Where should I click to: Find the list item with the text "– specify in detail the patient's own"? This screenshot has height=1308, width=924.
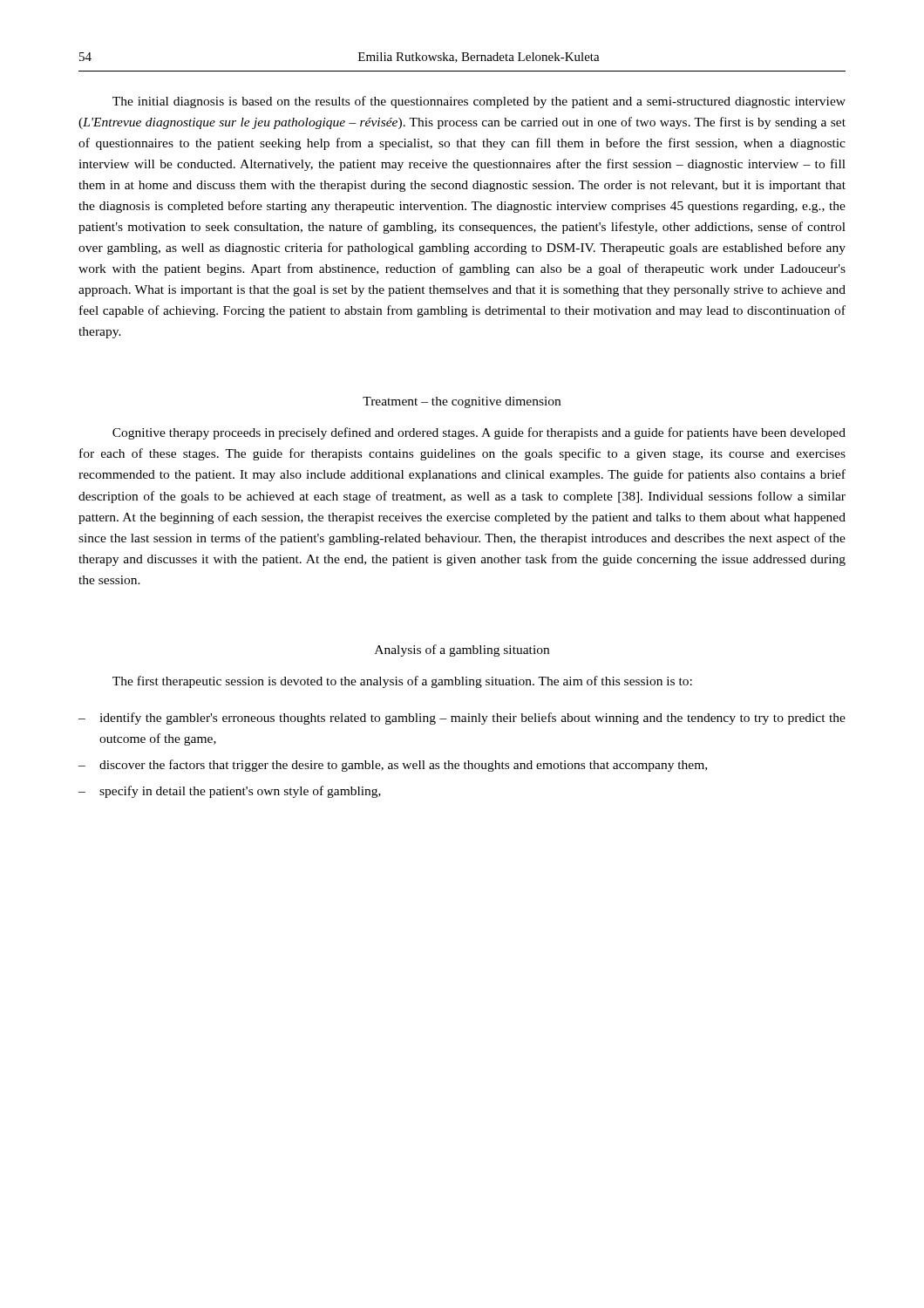pos(230,792)
